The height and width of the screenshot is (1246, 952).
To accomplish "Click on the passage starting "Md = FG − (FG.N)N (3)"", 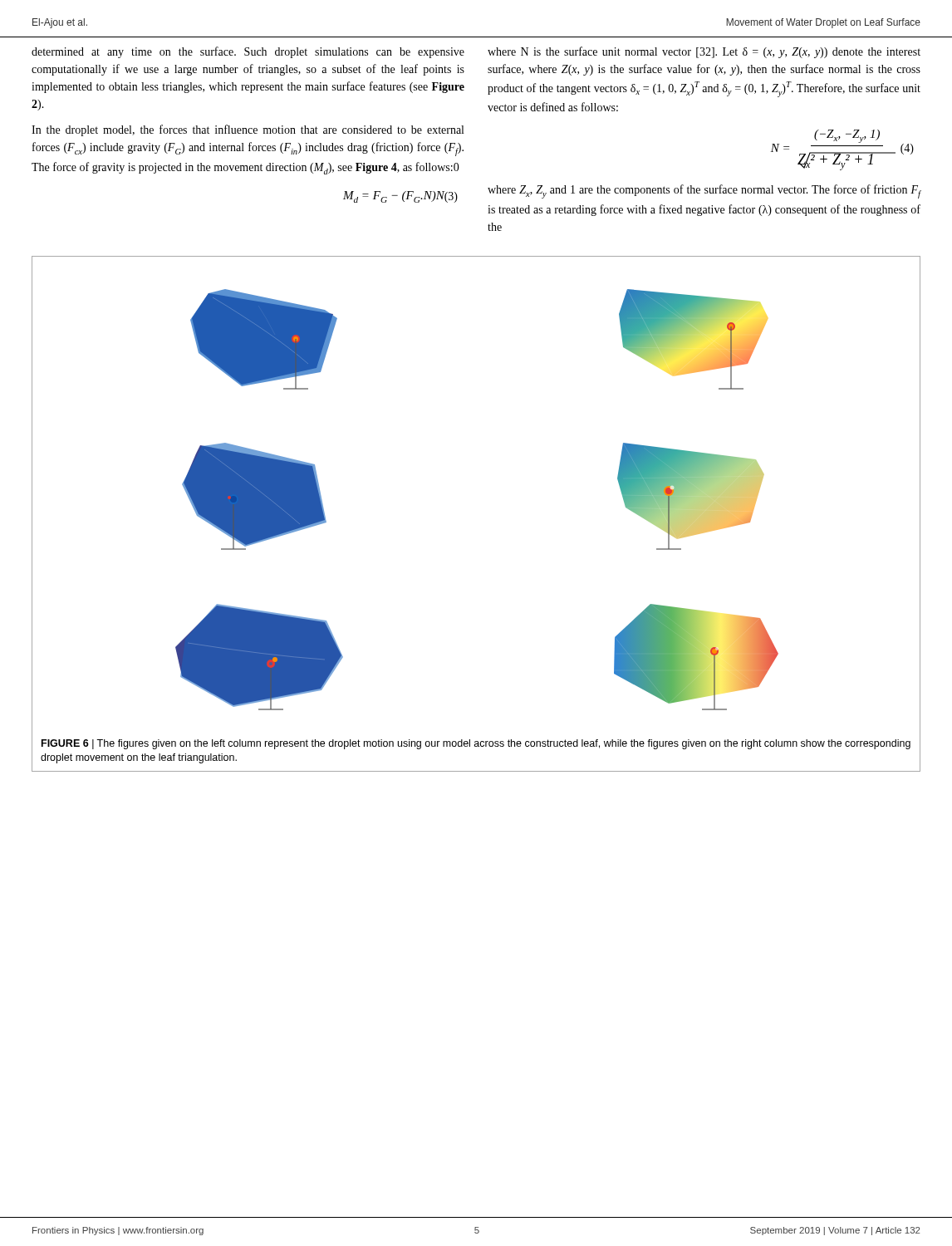I will click(404, 196).
